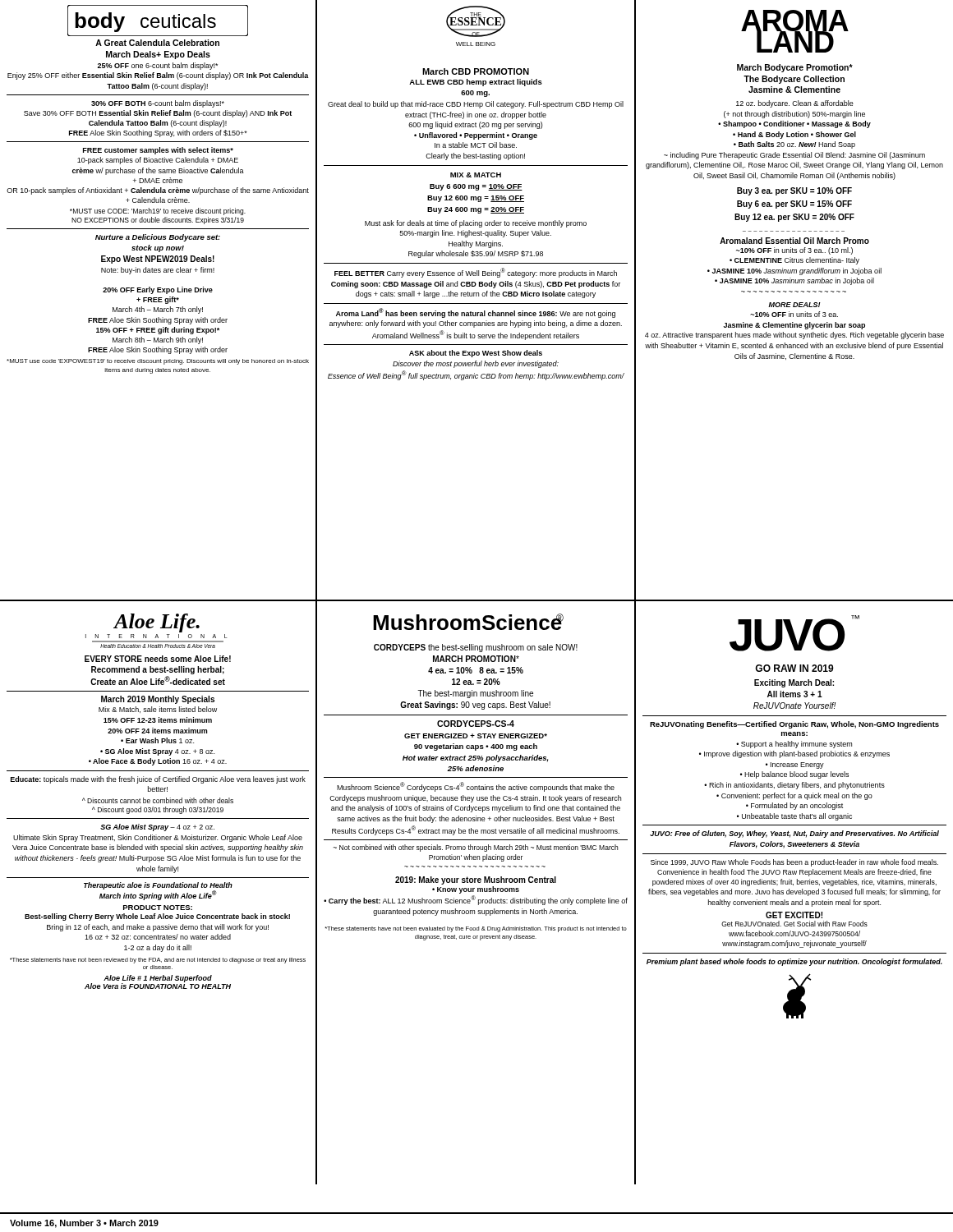Viewport: 953px width, 1232px height.
Task: Find the passage starting "ReJUVOnating Benefits—Certified Organic Raw, Whole,"
Action: [x=794, y=728]
